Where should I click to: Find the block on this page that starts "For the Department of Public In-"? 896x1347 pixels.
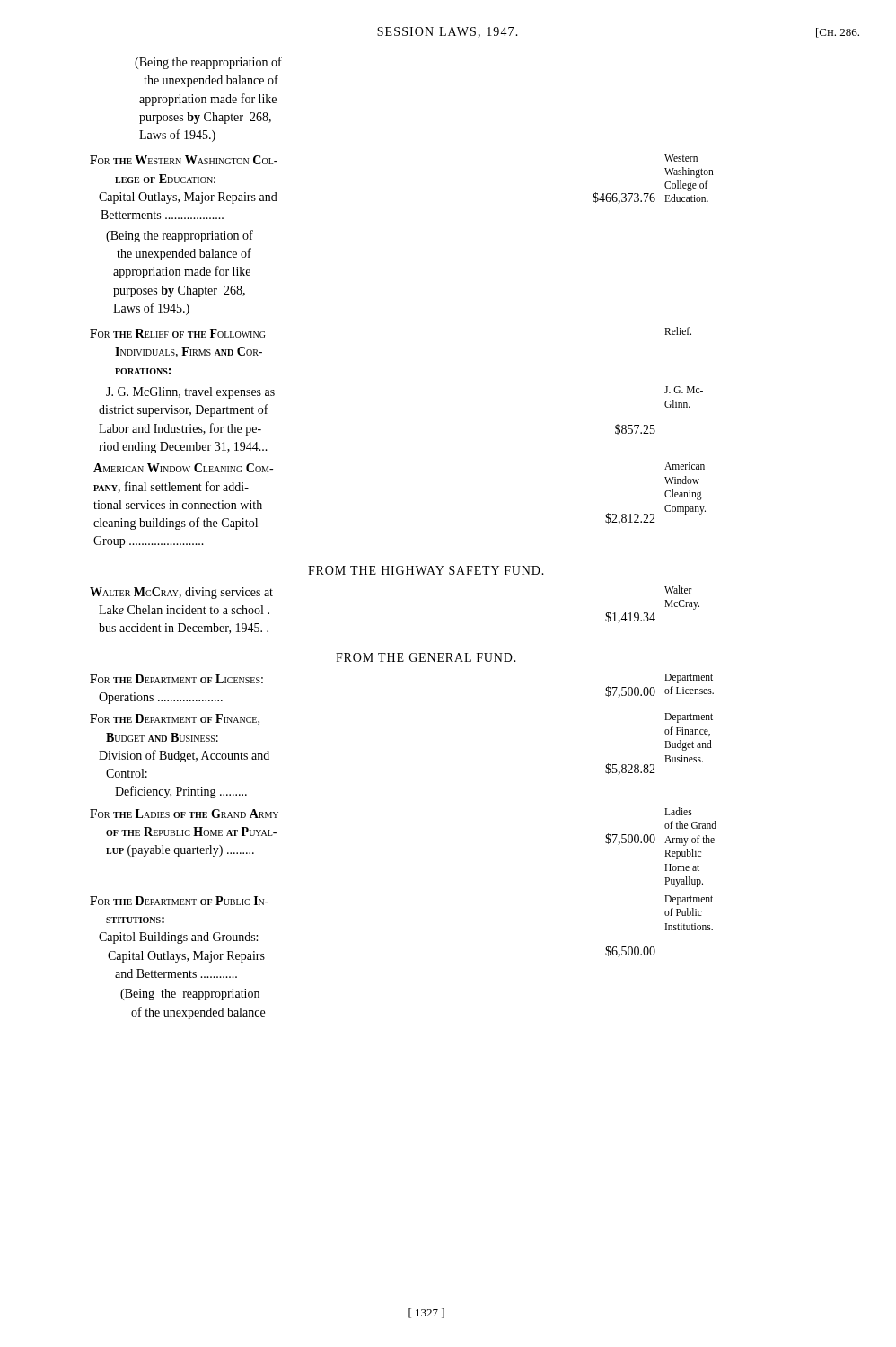(187, 900)
